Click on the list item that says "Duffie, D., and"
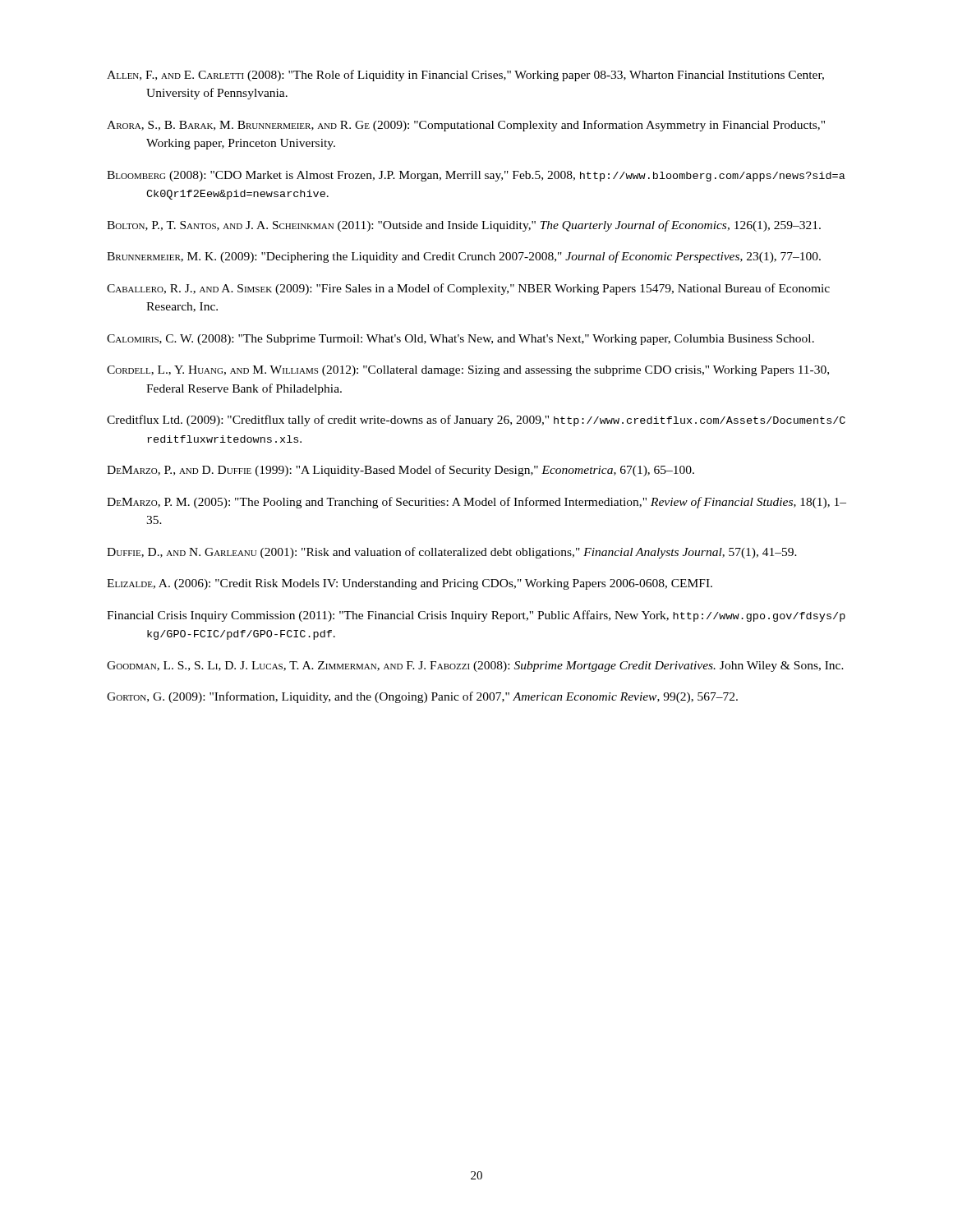 point(452,551)
